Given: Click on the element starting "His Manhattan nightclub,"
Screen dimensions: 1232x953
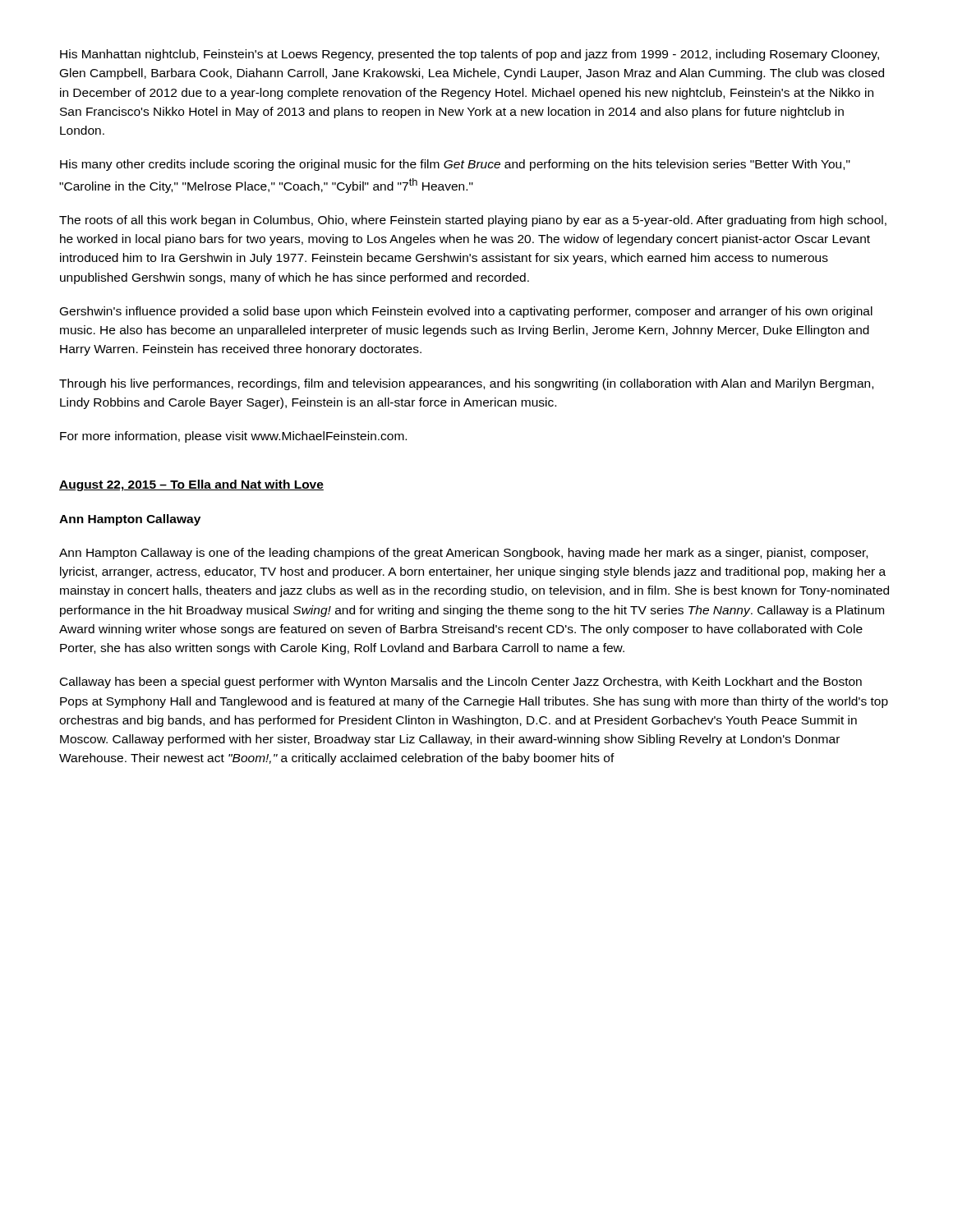Looking at the screenshot, I should 472,92.
